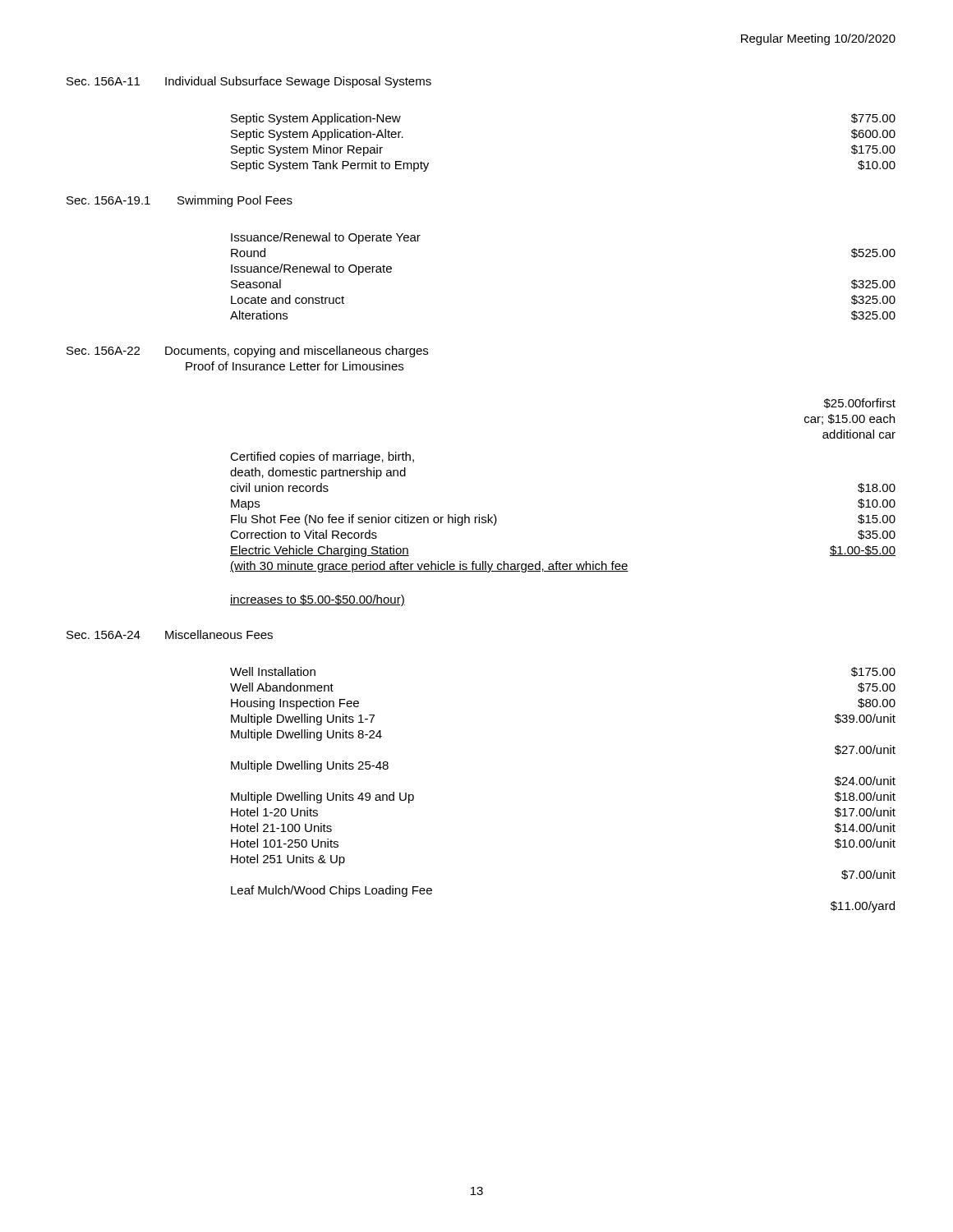Viewport: 953px width, 1232px height.
Task: Find the list item that says "Multiple Dwelling Units 8-24 $27.00/unit"
Action: 306,735
